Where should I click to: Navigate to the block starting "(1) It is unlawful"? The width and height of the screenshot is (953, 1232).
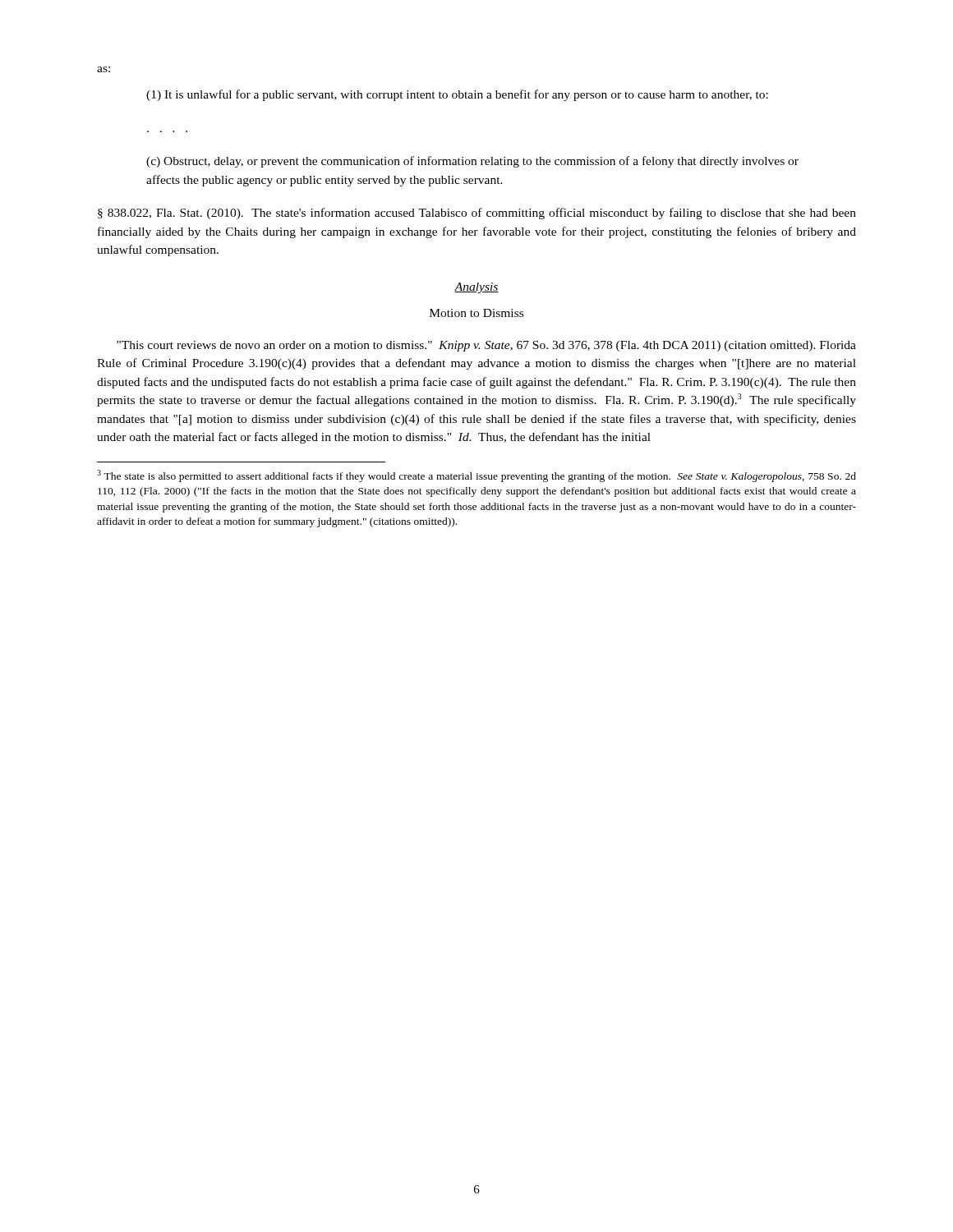(457, 94)
